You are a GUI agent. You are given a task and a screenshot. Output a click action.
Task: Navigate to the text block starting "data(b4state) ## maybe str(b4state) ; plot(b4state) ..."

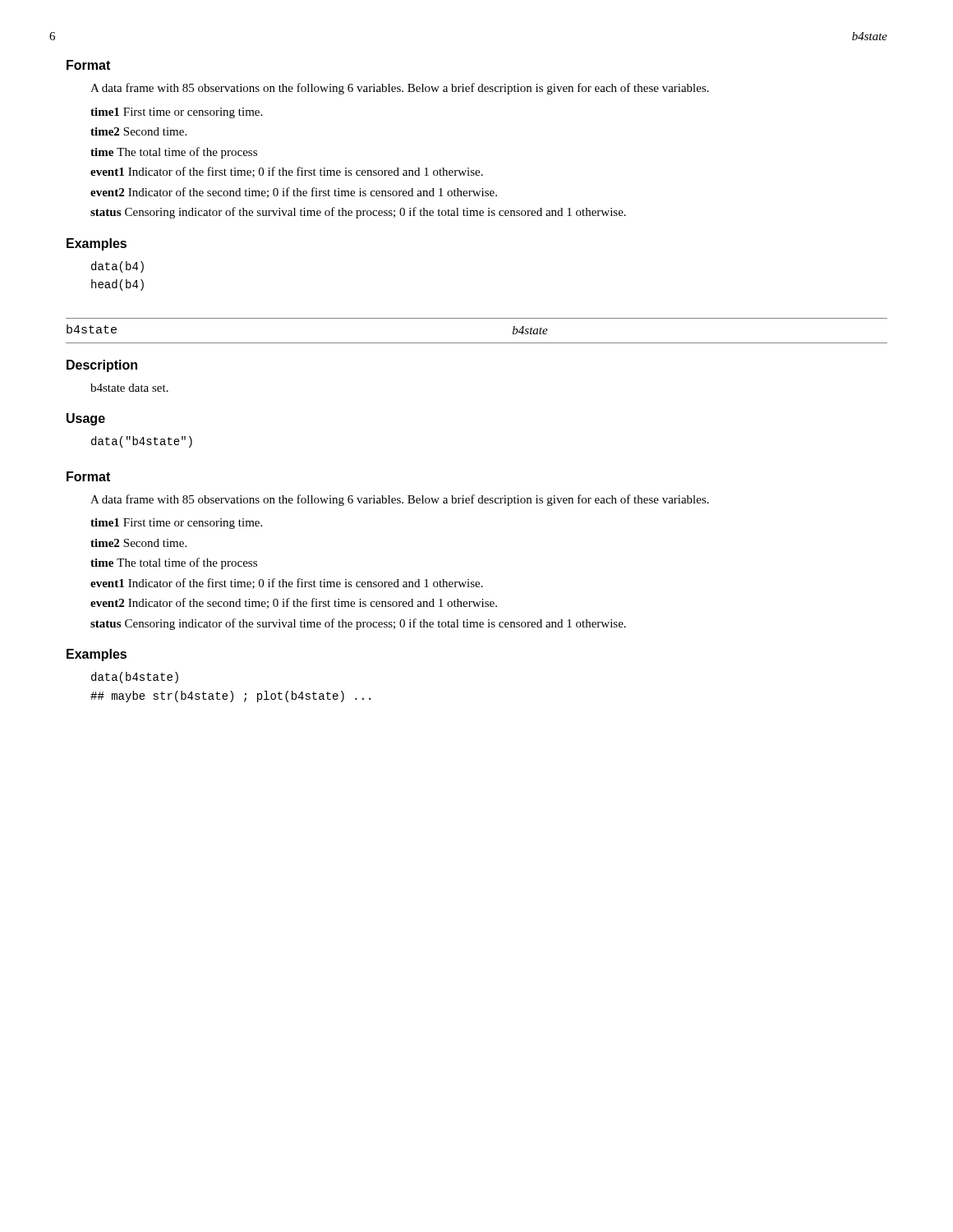tap(232, 687)
